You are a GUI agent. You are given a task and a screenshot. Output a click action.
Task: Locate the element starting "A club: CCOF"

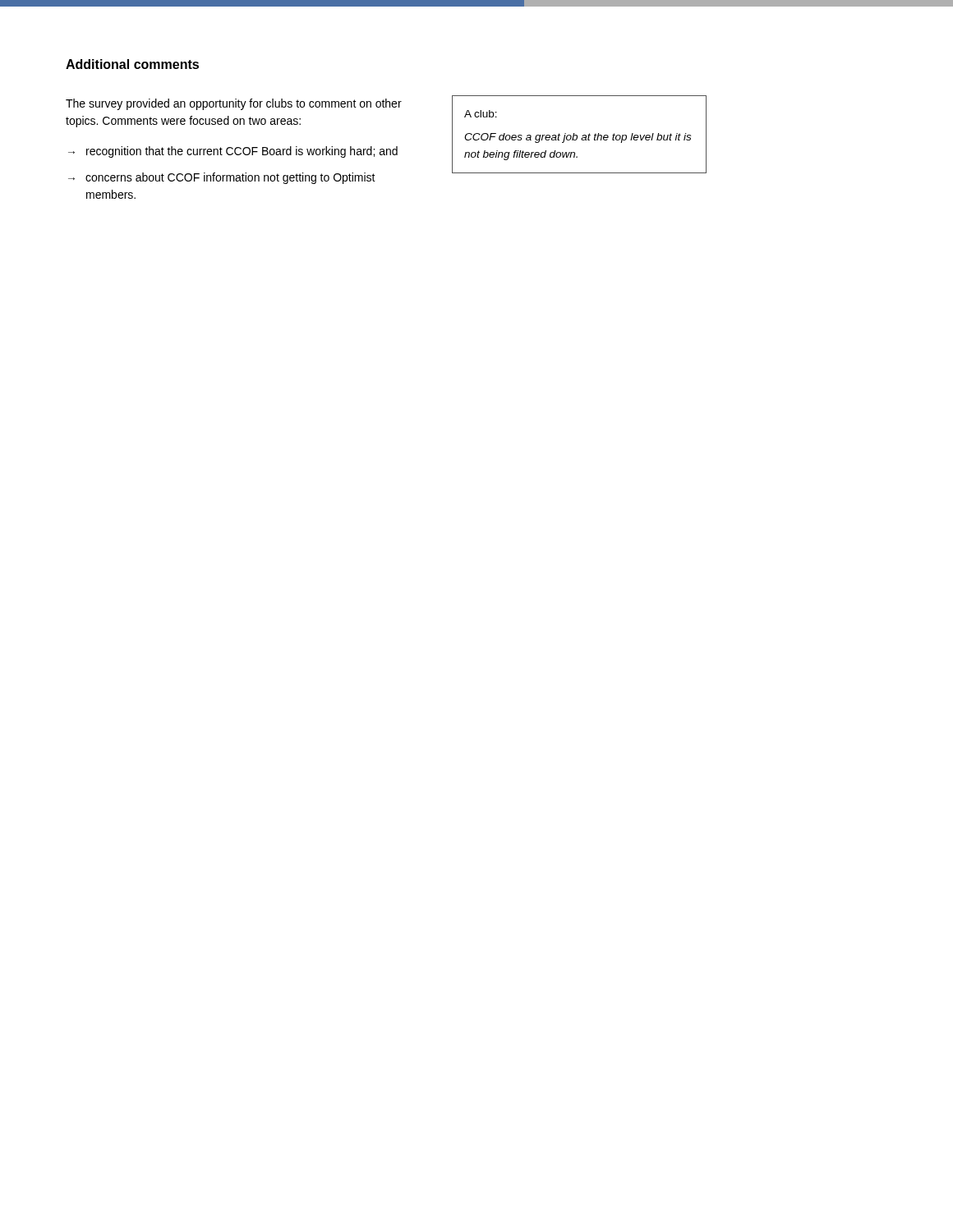(579, 134)
